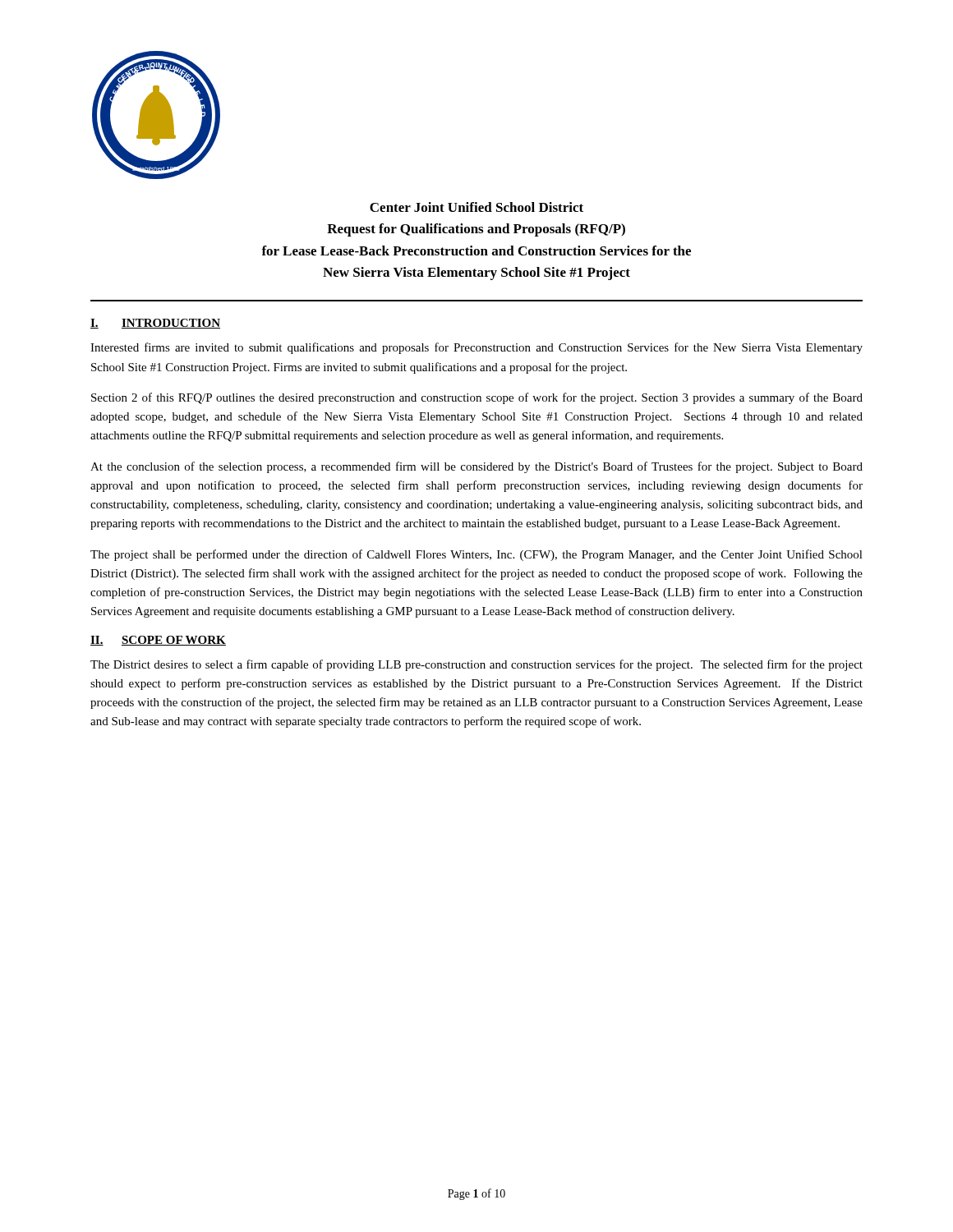Find the logo

tap(156, 115)
